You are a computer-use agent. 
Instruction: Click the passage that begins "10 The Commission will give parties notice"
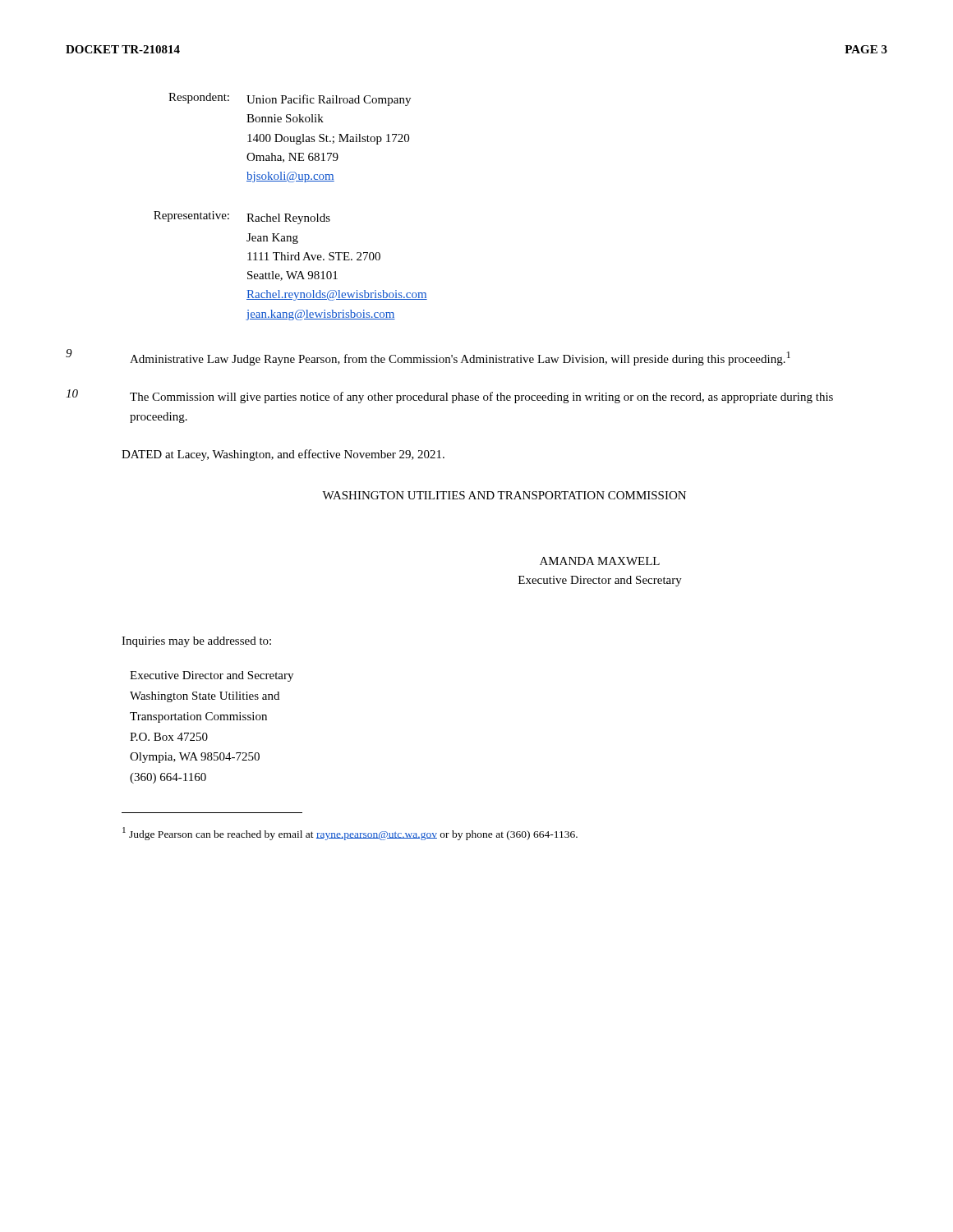point(476,406)
